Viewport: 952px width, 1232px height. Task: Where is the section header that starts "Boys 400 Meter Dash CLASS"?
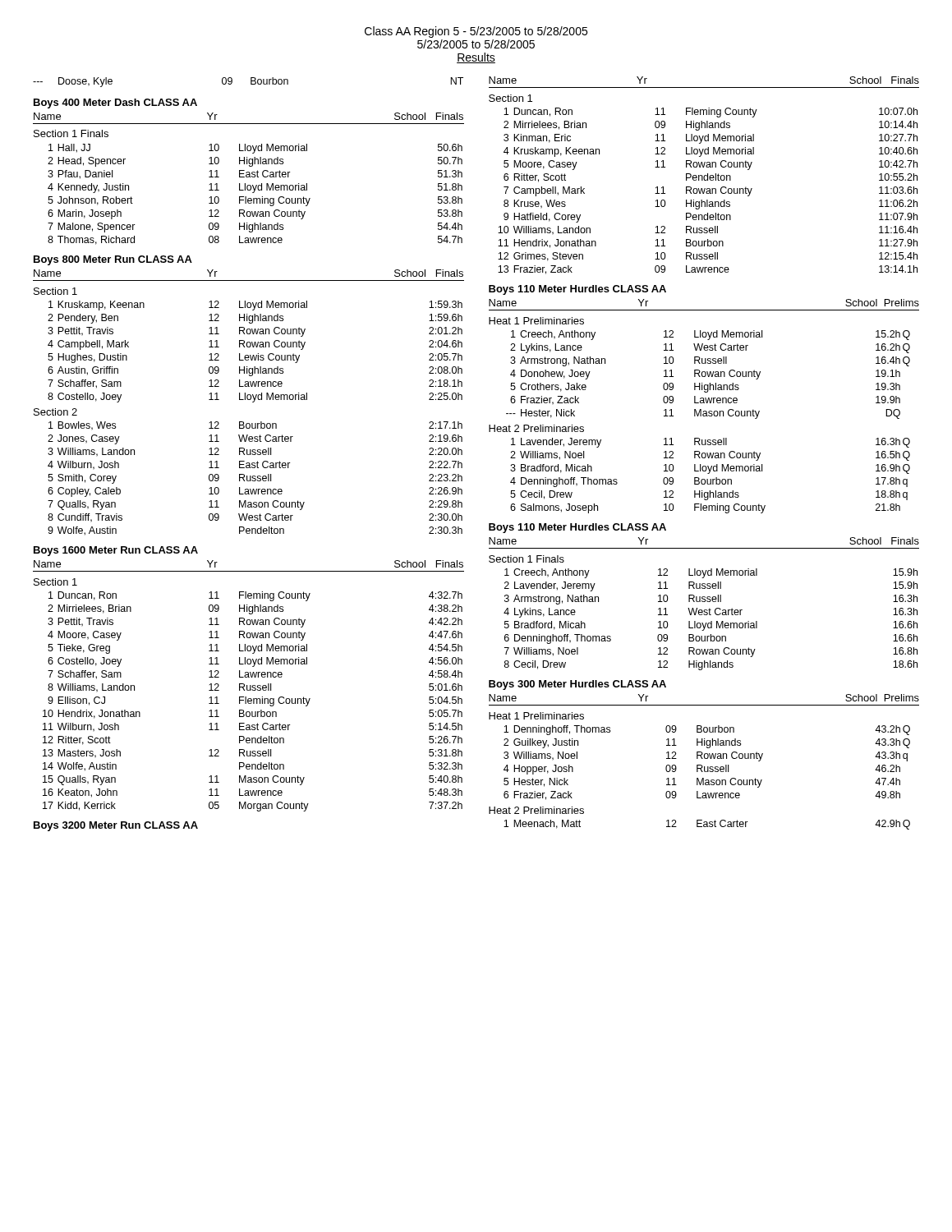point(115,102)
